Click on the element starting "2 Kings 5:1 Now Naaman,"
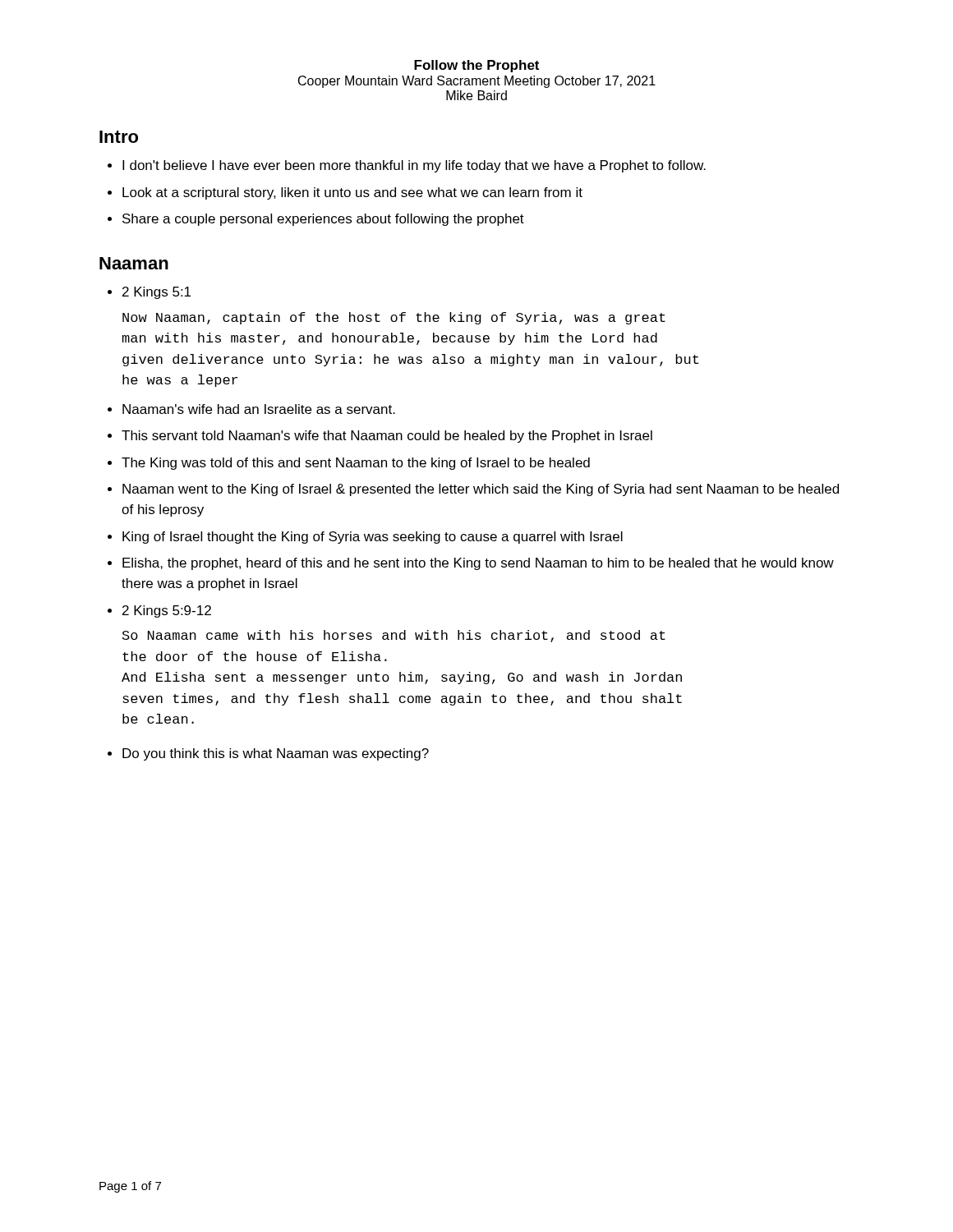The height and width of the screenshot is (1232, 953). 488,338
